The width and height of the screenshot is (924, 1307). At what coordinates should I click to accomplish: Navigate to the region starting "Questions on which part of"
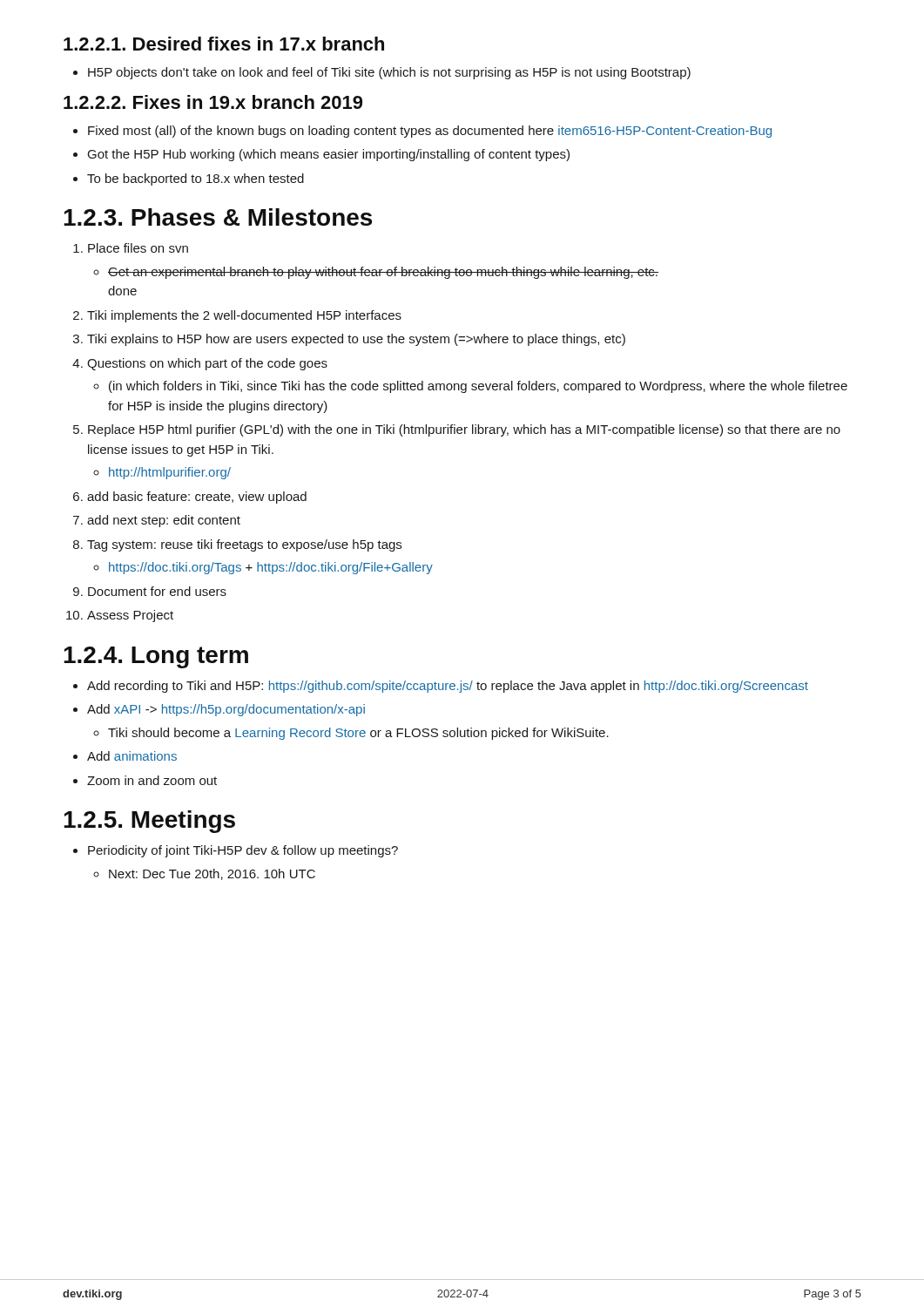click(x=474, y=384)
